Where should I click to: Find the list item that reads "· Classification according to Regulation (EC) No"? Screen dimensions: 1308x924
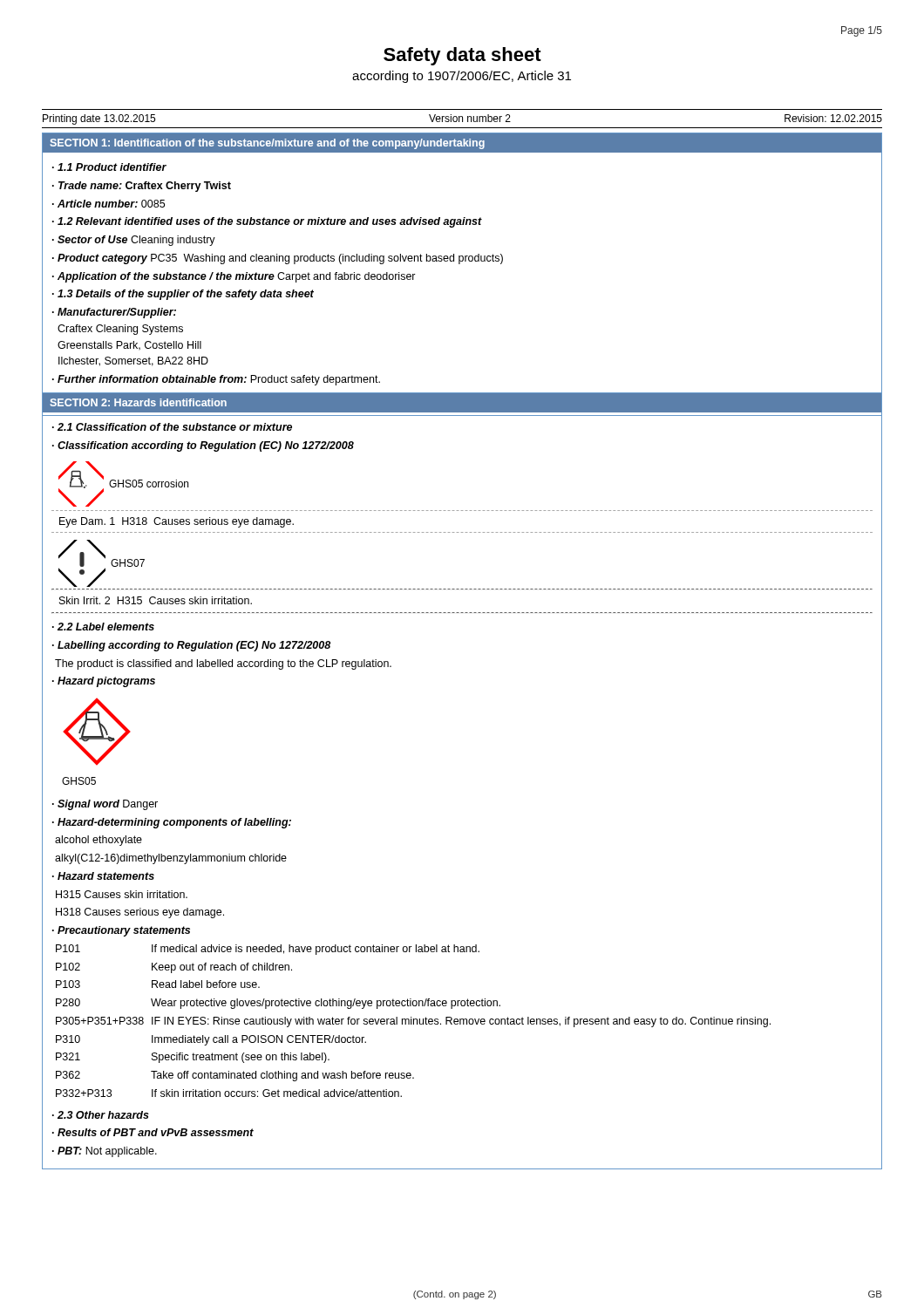[x=203, y=445]
